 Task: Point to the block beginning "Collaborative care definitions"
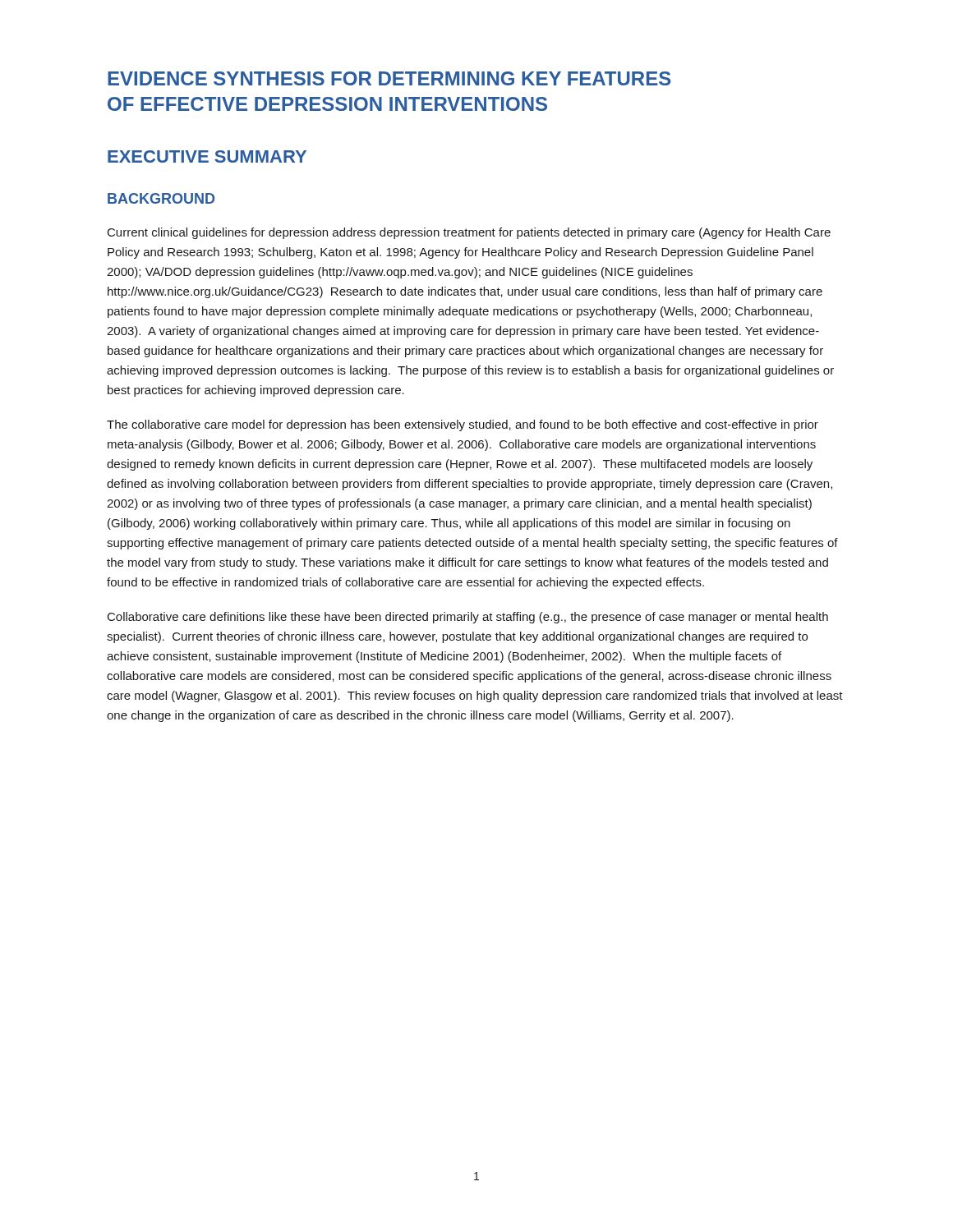(475, 666)
